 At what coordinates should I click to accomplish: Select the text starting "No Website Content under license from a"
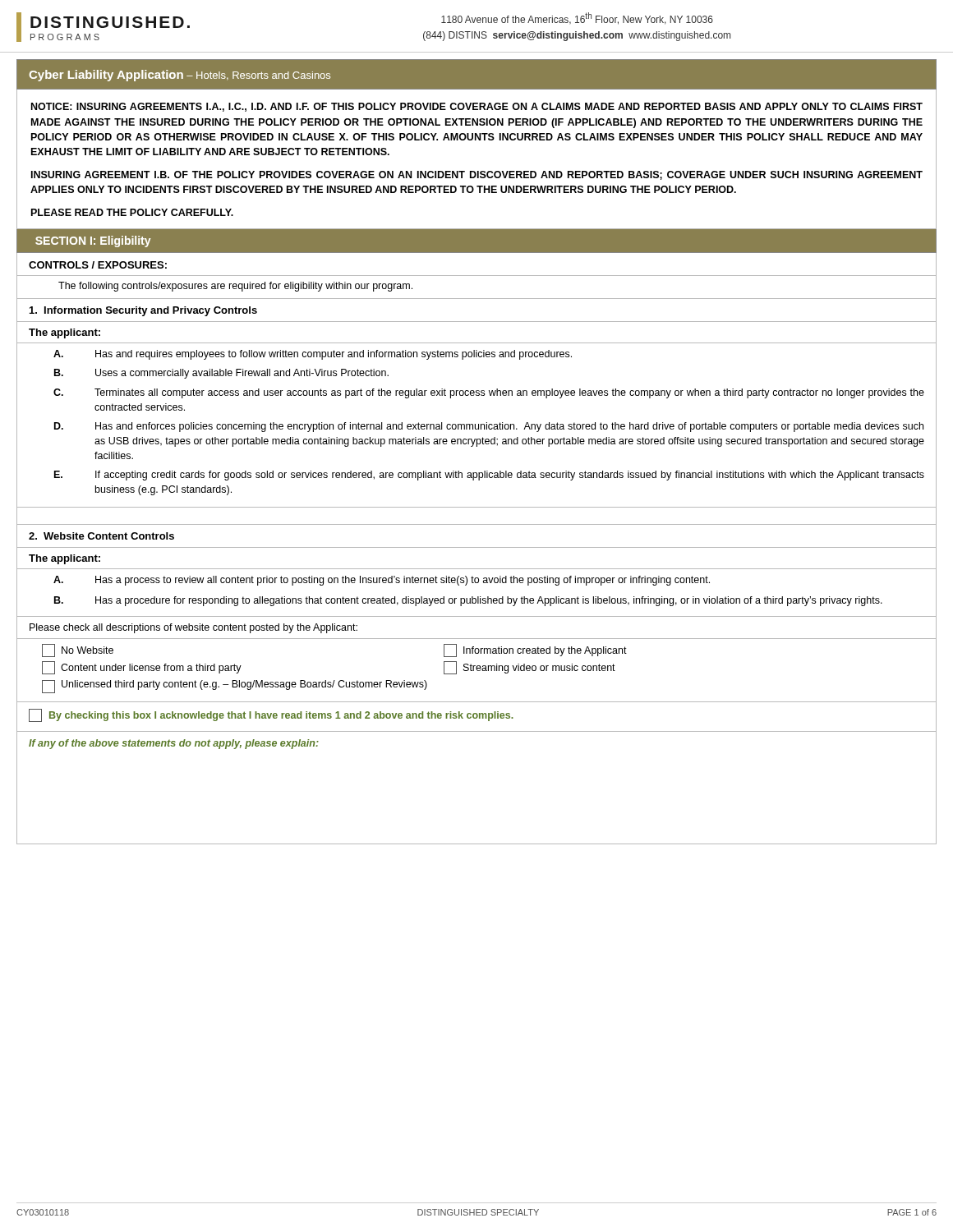(x=483, y=668)
